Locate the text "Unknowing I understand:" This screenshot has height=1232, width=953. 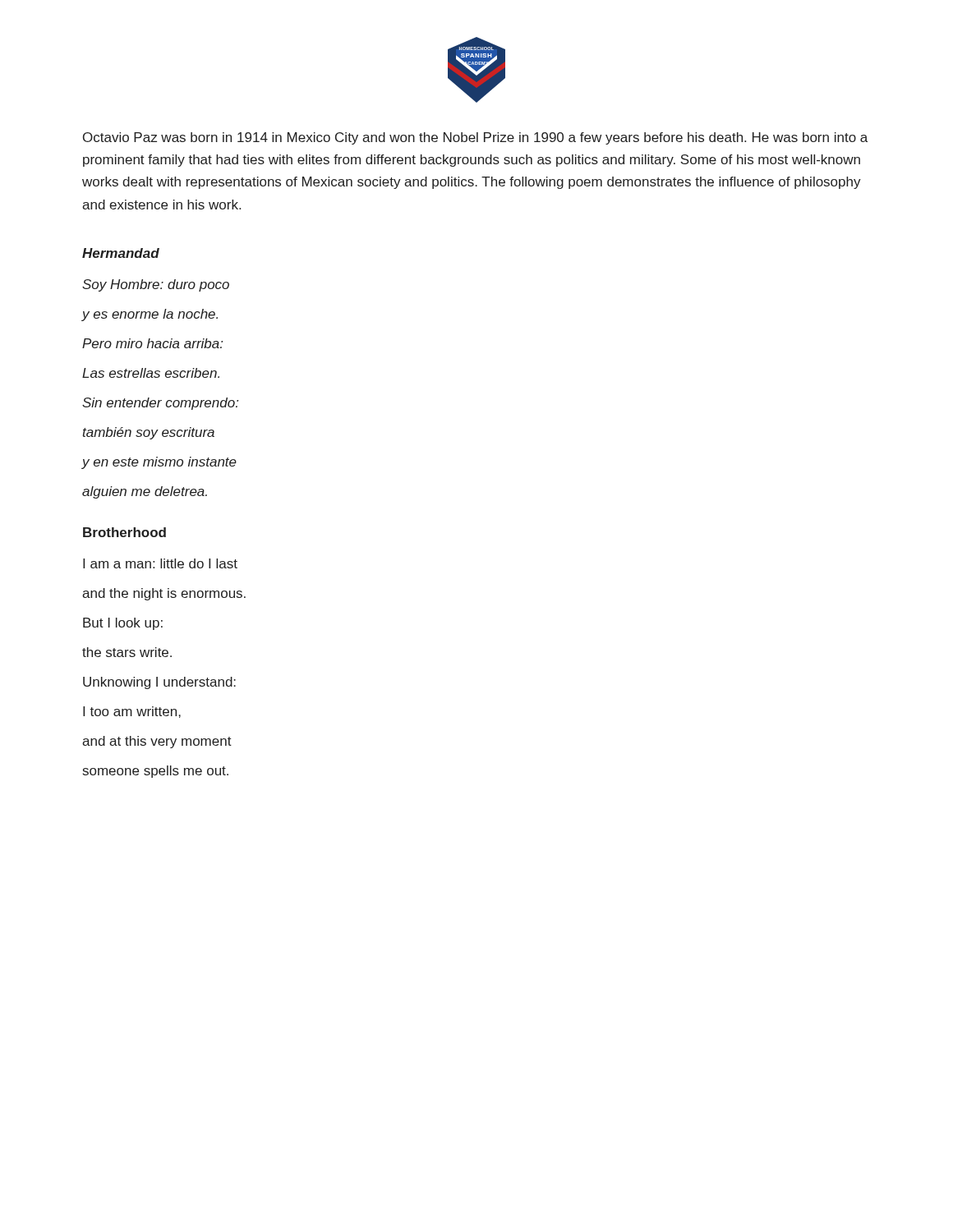[159, 682]
